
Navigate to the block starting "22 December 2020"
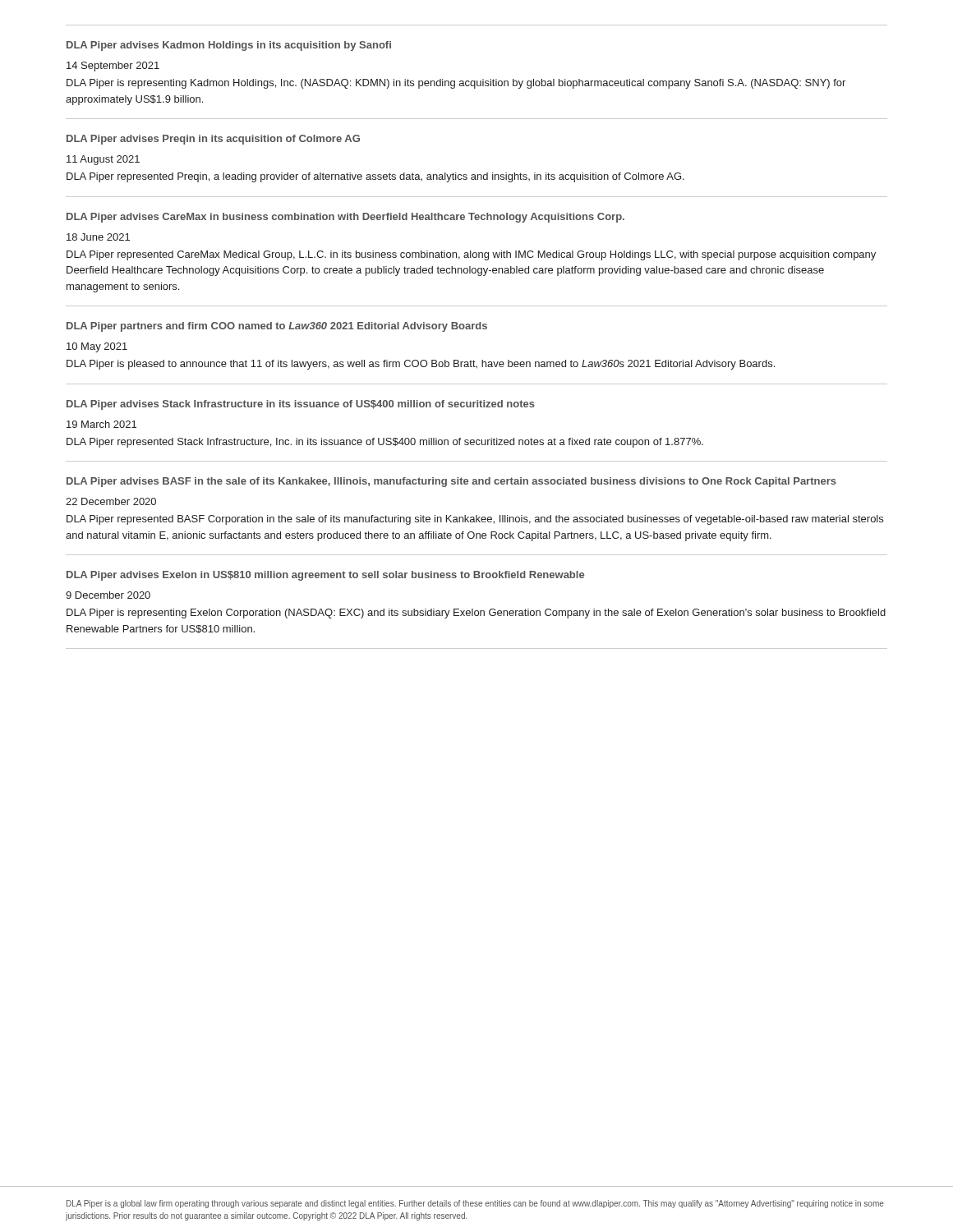(x=111, y=501)
